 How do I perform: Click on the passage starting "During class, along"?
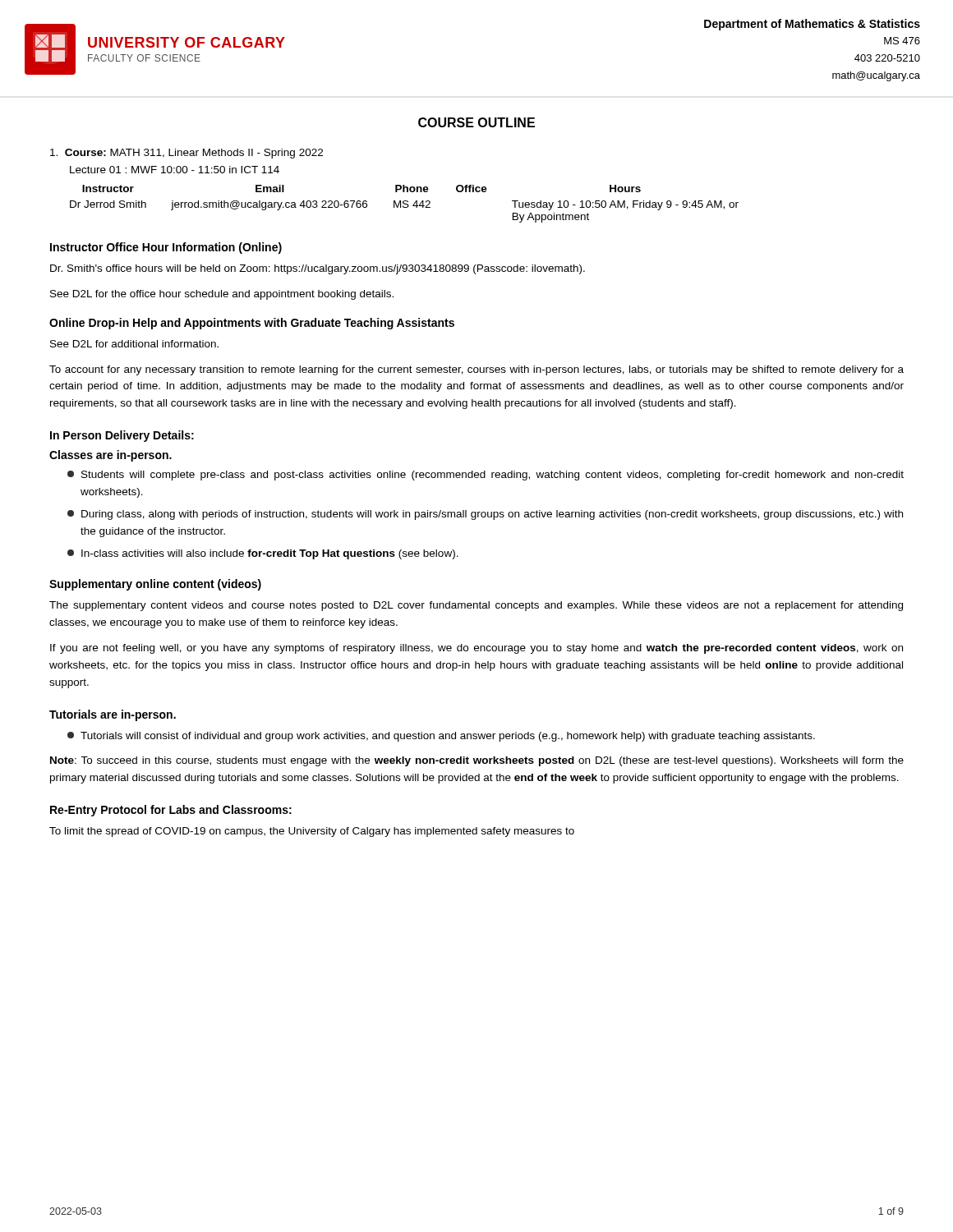pos(486,523)
